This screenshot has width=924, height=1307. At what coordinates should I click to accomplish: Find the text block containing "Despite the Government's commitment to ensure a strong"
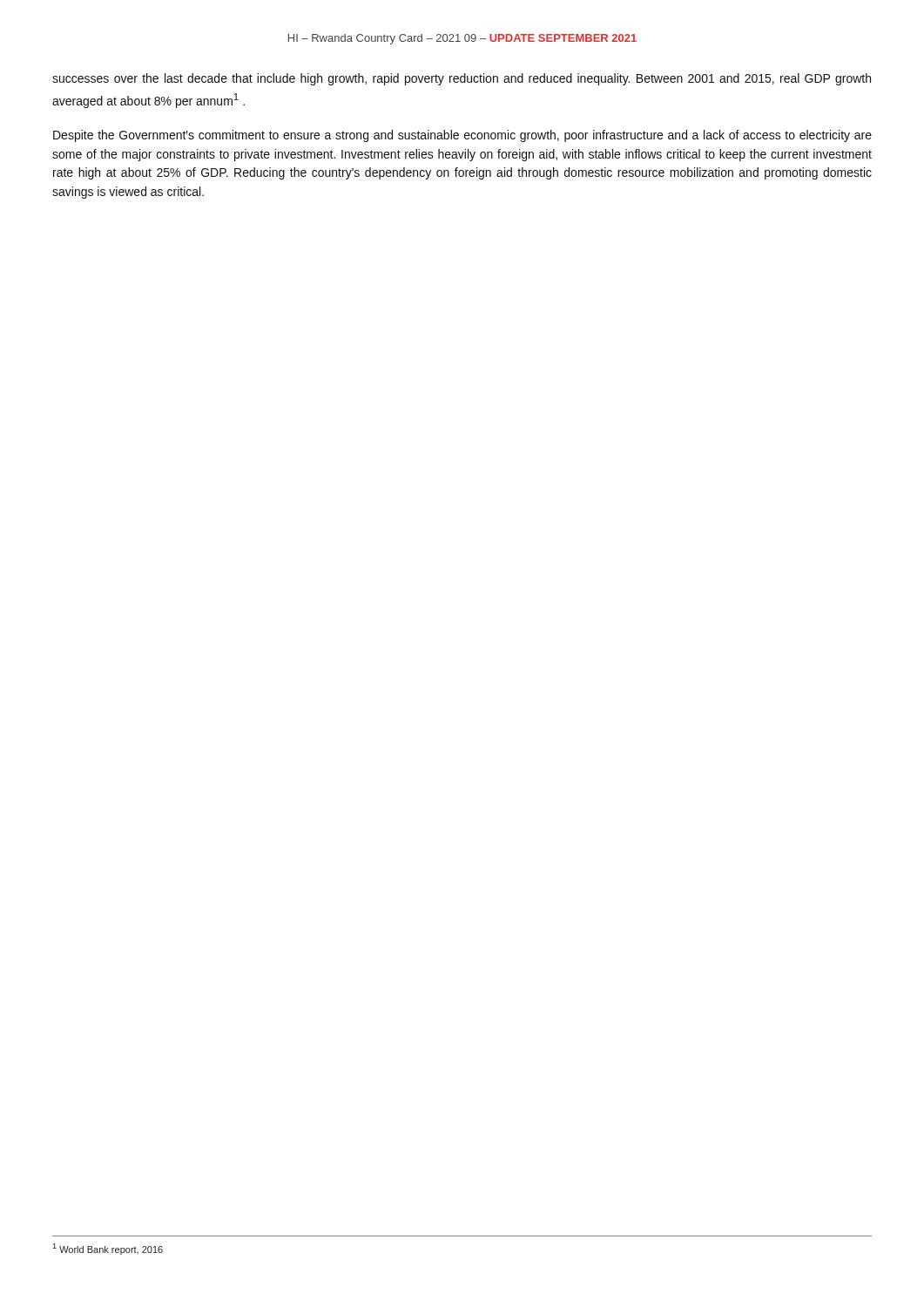coord(462,163)
